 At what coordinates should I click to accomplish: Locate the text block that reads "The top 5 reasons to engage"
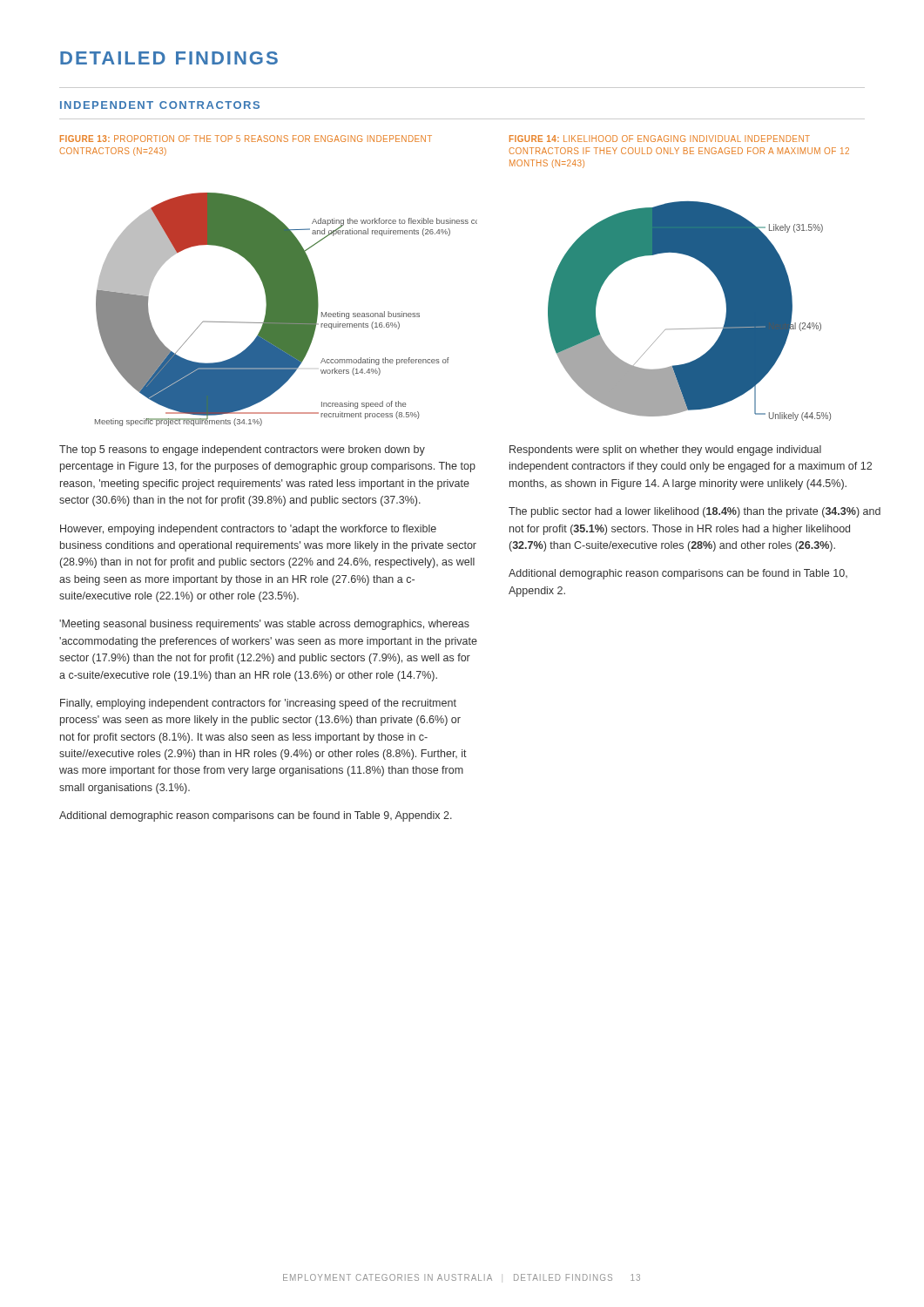(267, 475)
